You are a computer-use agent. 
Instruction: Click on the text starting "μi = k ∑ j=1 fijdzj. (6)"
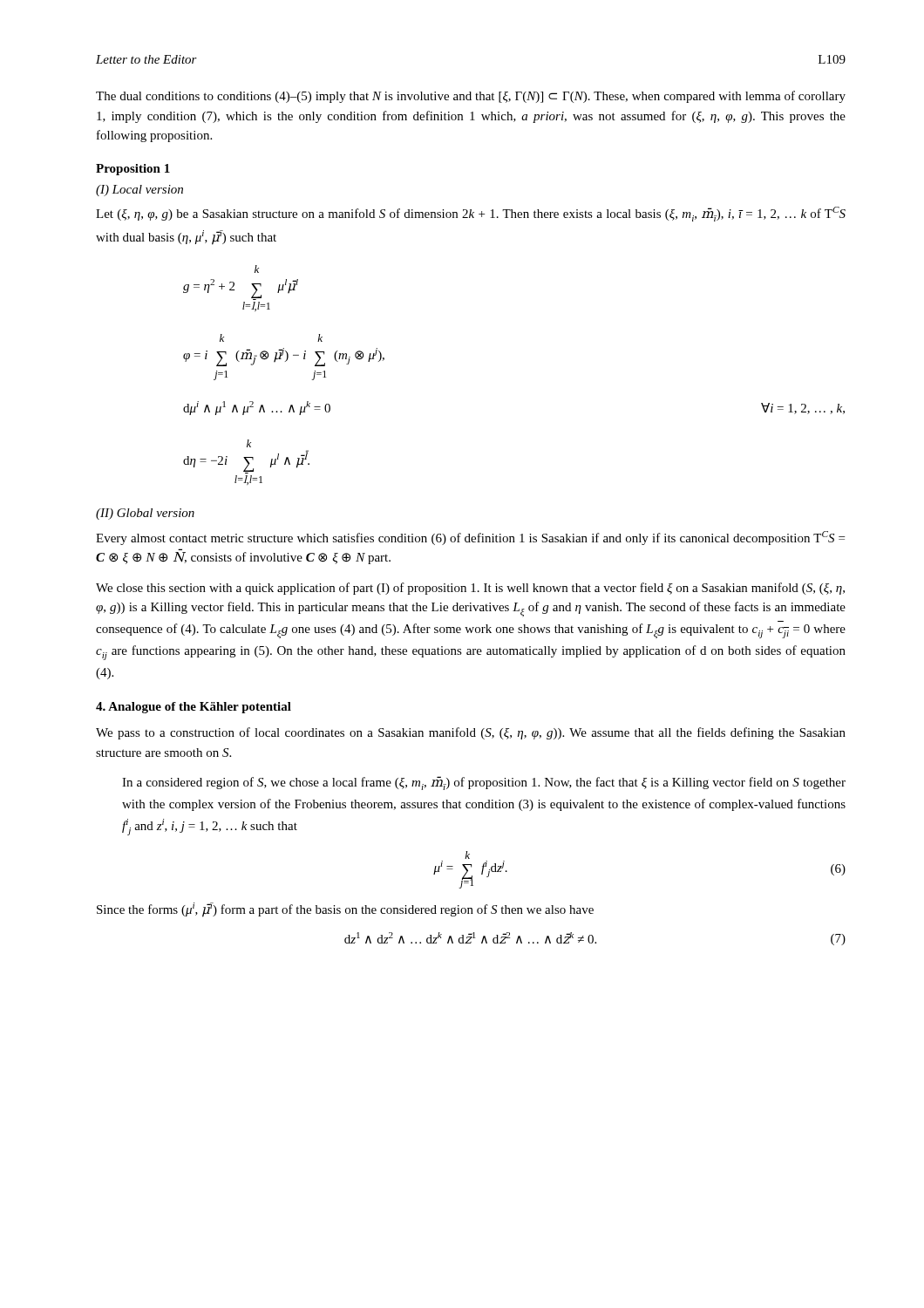point(471,869)
